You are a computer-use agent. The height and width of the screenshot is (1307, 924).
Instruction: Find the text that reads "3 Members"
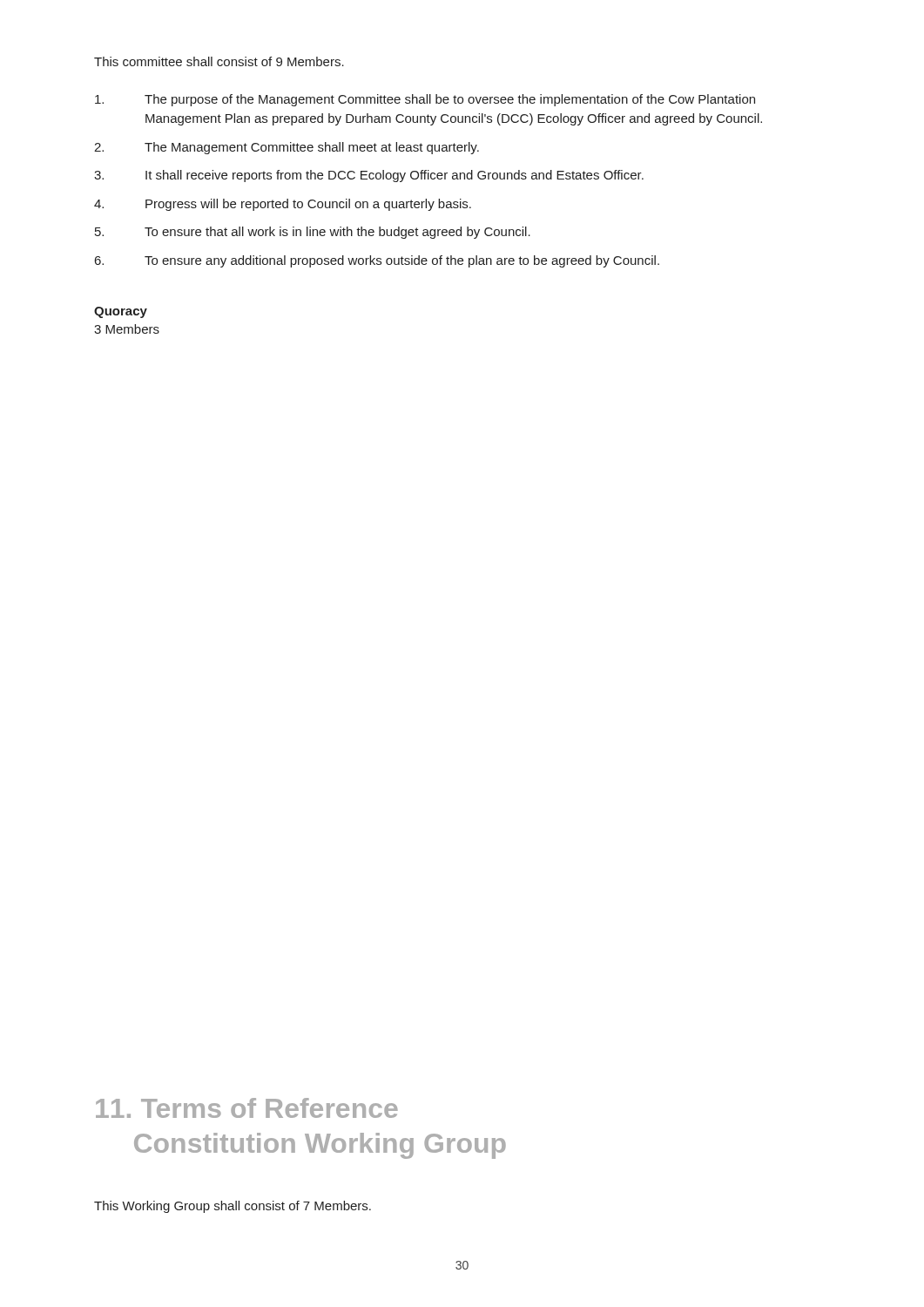(x=127, y=329)
